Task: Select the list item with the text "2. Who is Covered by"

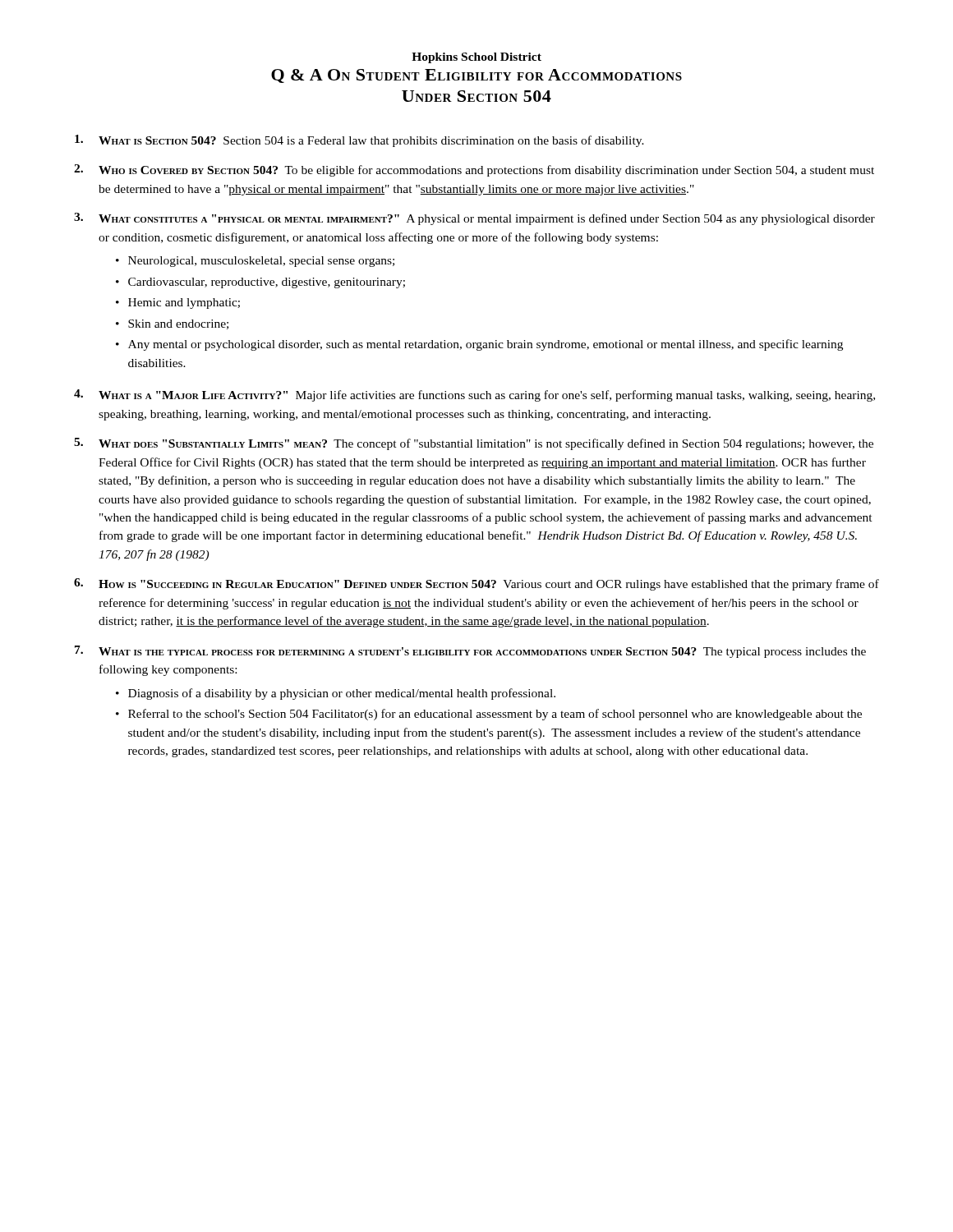Action: (476, 180)
